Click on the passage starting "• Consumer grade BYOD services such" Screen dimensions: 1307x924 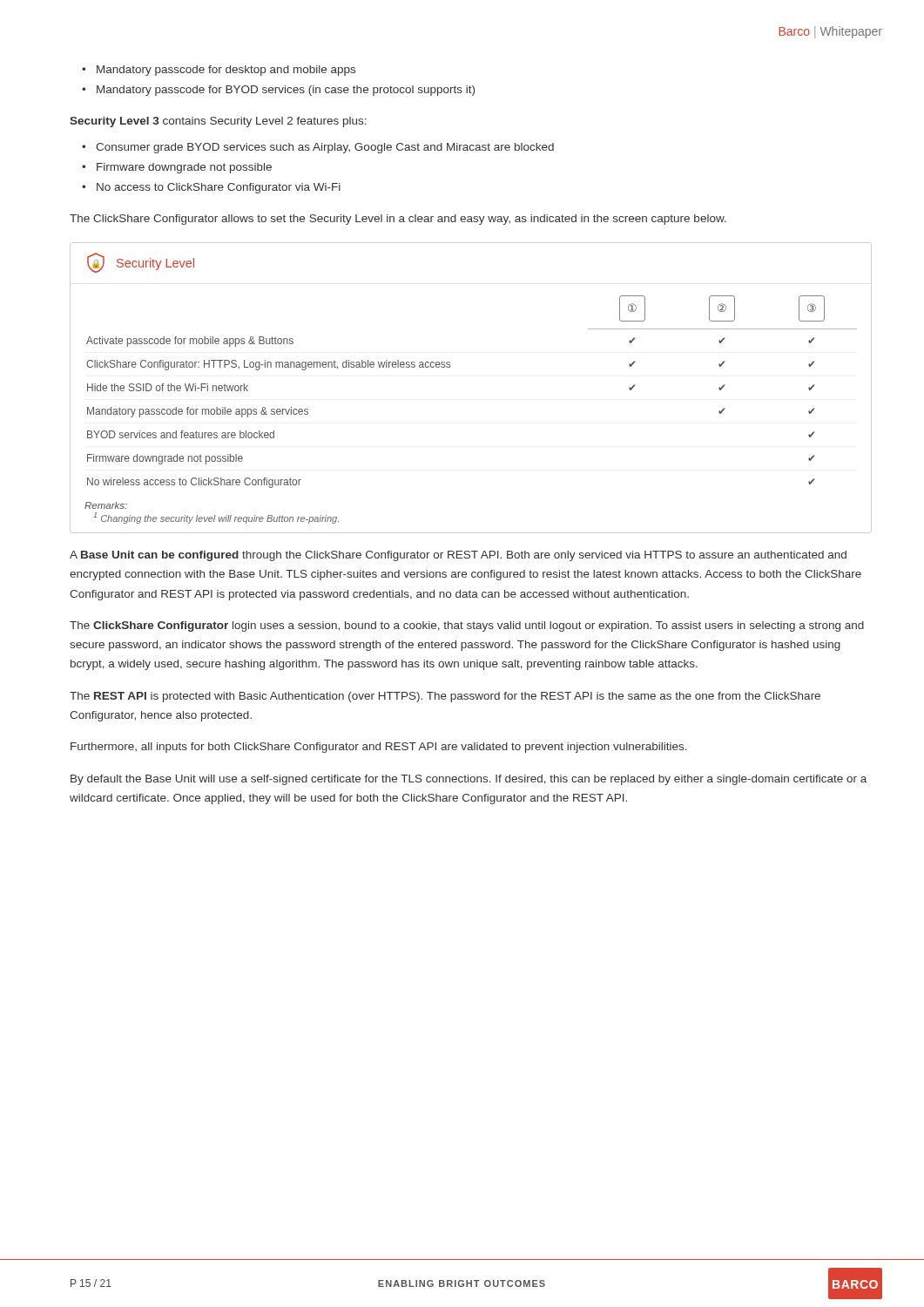318,148
